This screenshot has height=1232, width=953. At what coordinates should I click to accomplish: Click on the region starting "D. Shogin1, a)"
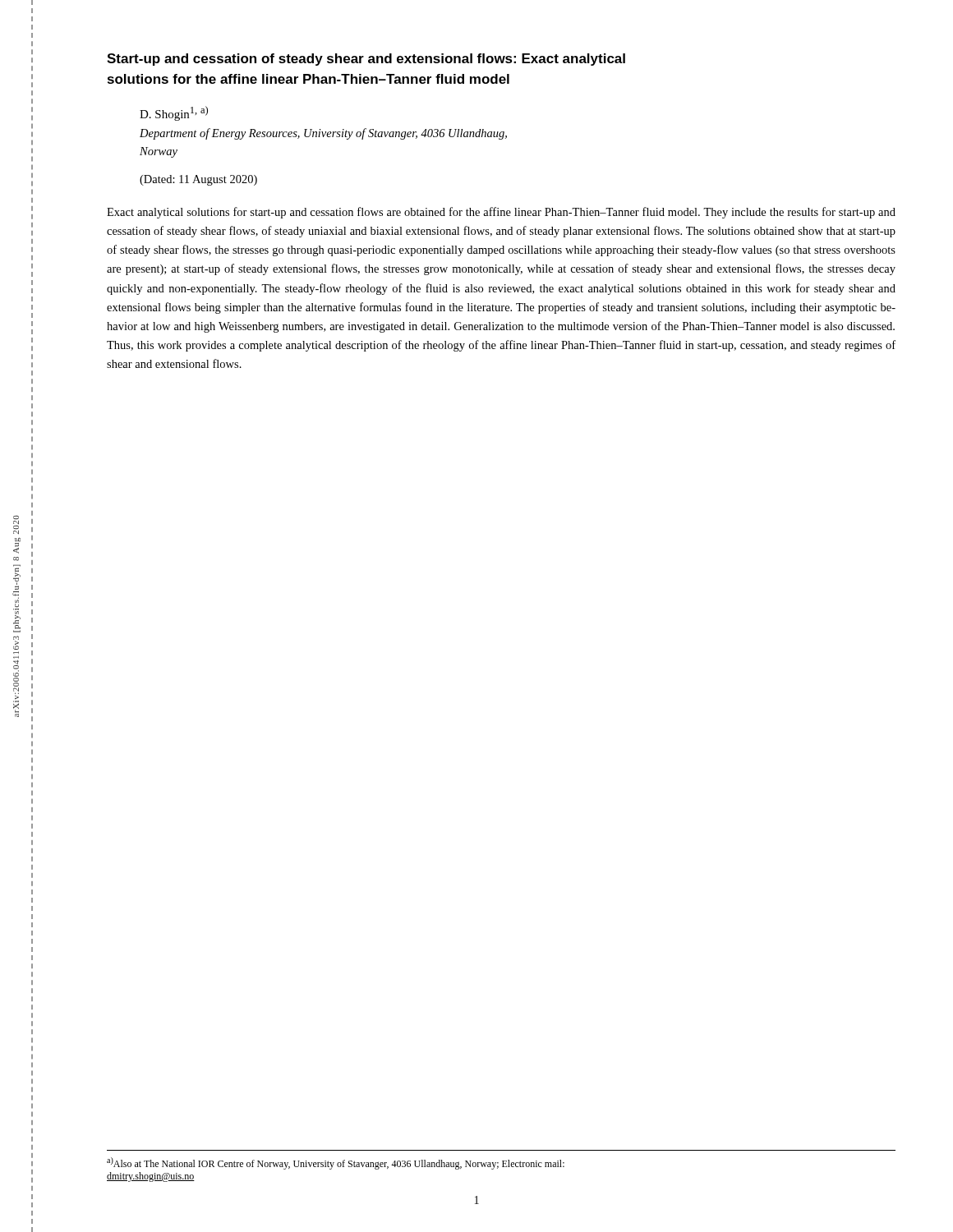pyautogui.click(x=174, y=113)
